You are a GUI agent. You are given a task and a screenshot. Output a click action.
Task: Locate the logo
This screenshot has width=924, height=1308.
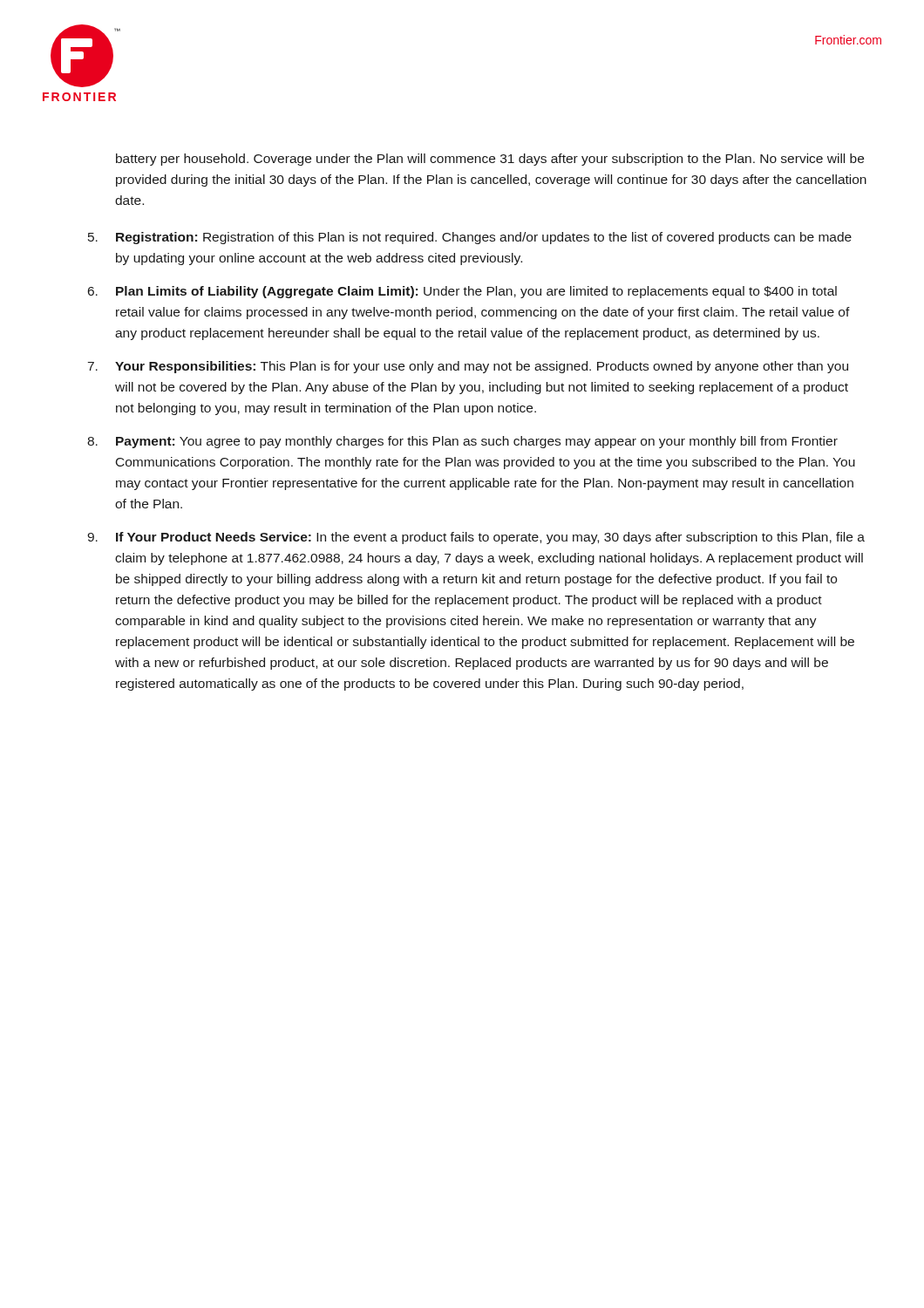pos(94,66)
